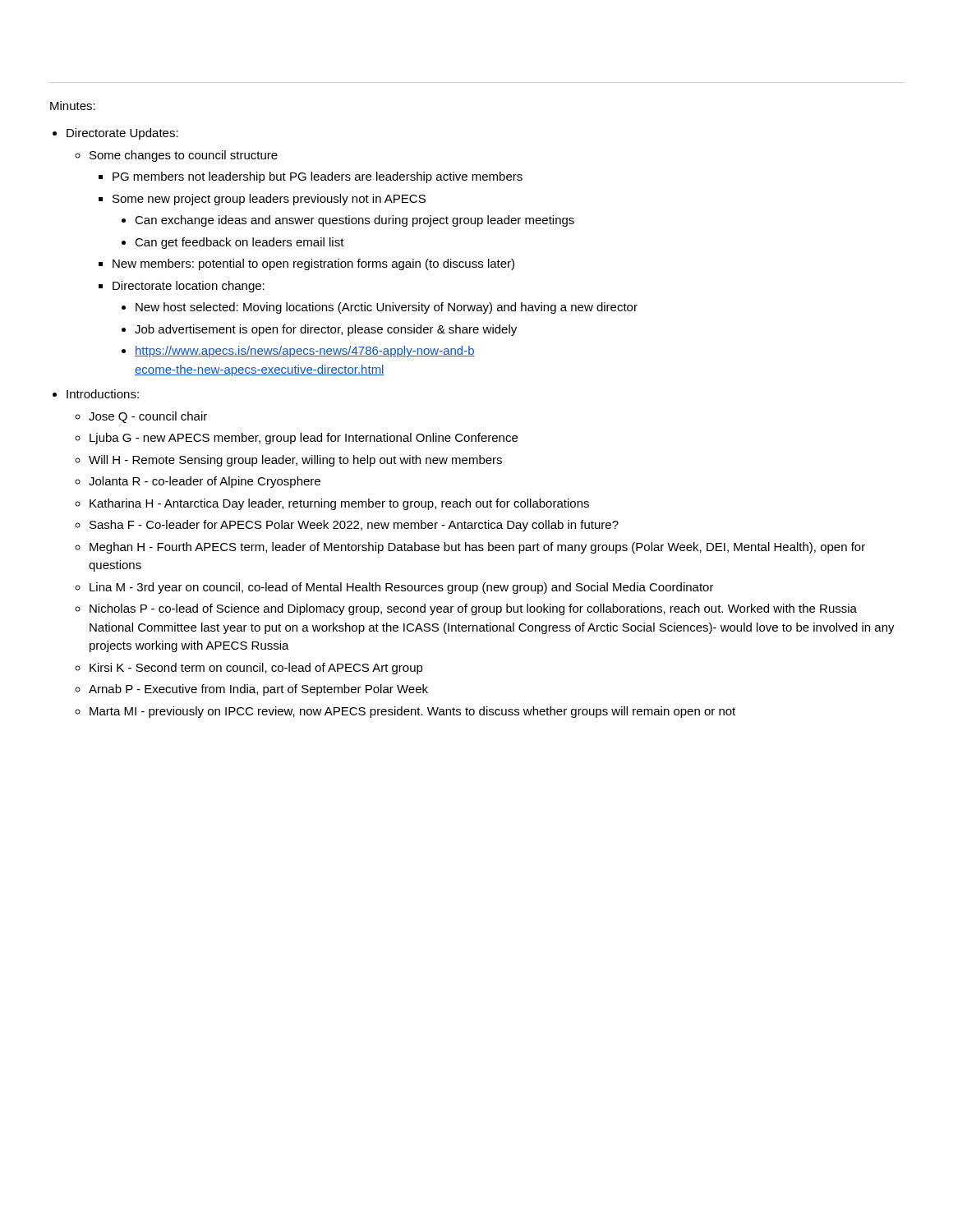The height and width of the screenshot is (1232, 953).
Task: Point to the text block starting "Marta MI - previously on IPCC review,"
Action: coord(412,710)
